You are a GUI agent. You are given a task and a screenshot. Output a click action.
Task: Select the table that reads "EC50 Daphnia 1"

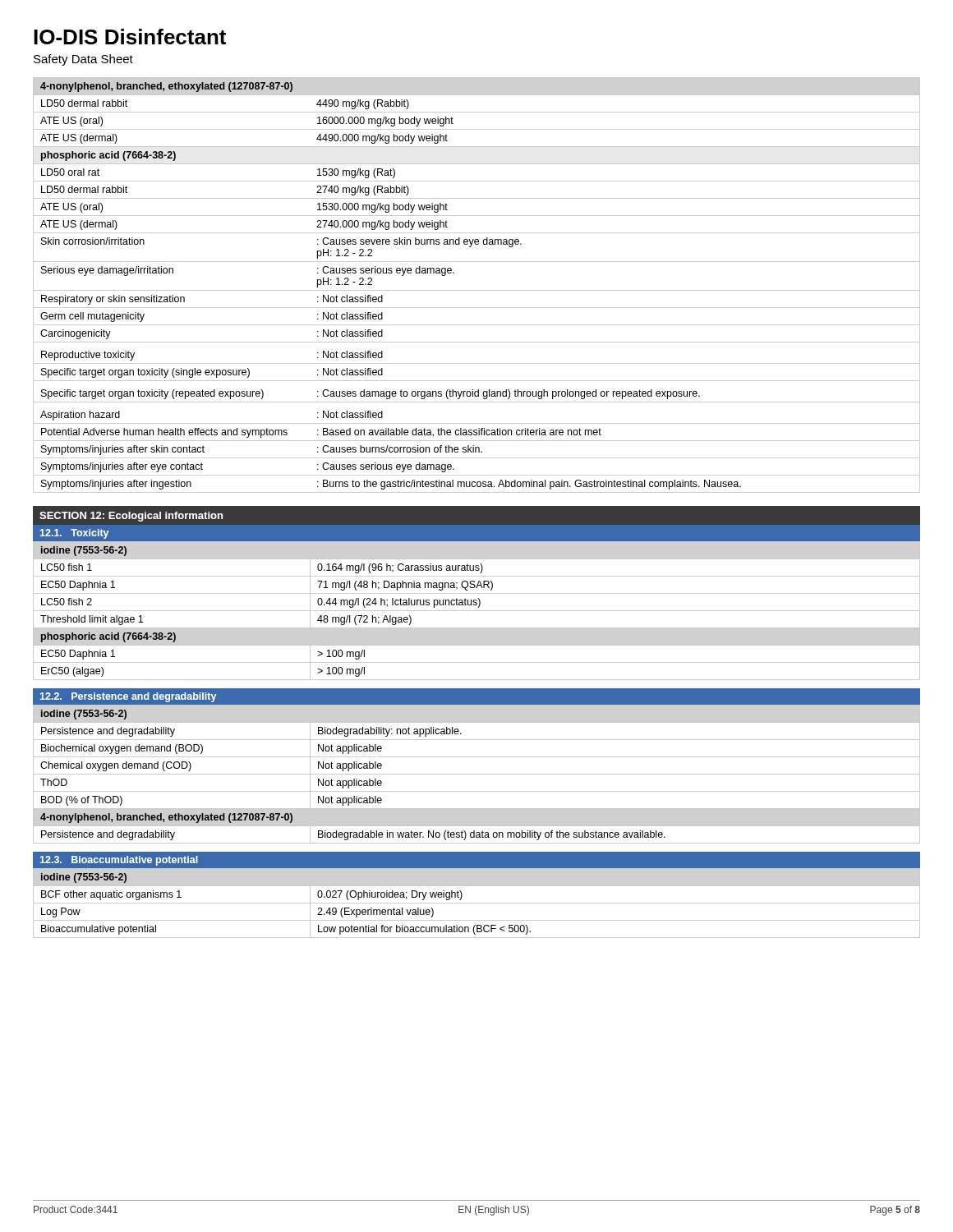476,611
